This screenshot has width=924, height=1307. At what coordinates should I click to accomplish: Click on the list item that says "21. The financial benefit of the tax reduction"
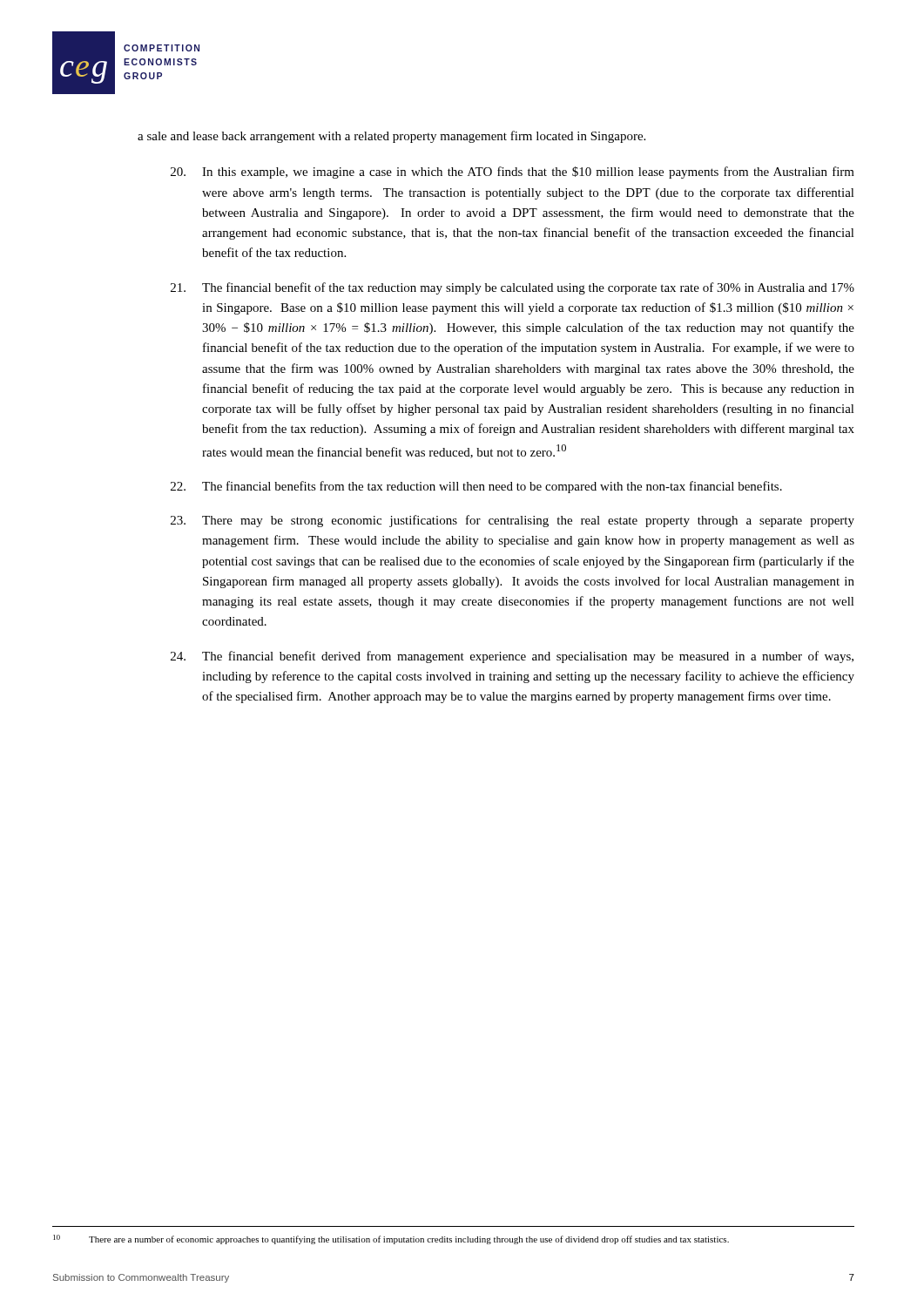click(x=496, y=370)
